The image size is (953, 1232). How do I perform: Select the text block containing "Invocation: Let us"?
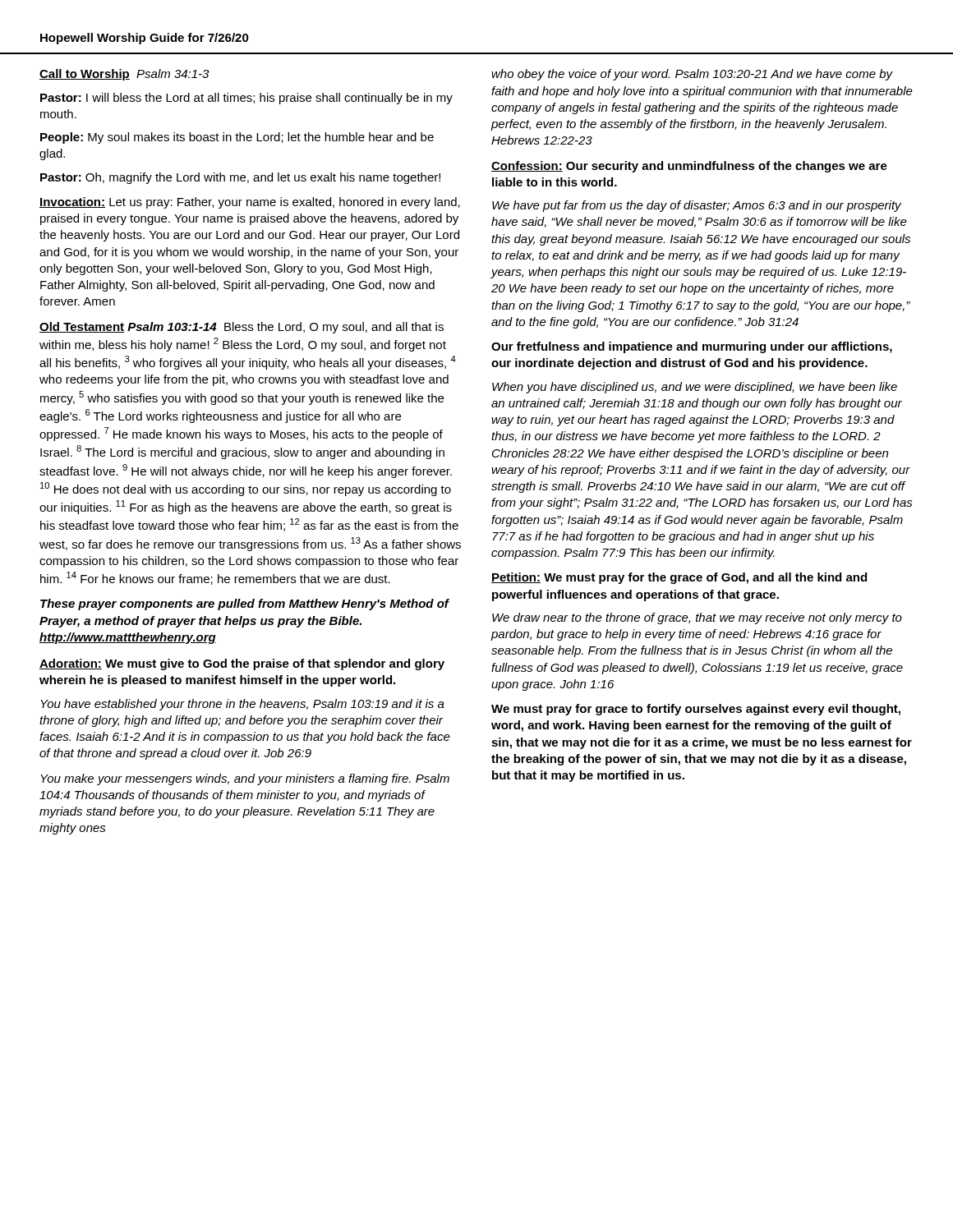click(x=251, y=252)
